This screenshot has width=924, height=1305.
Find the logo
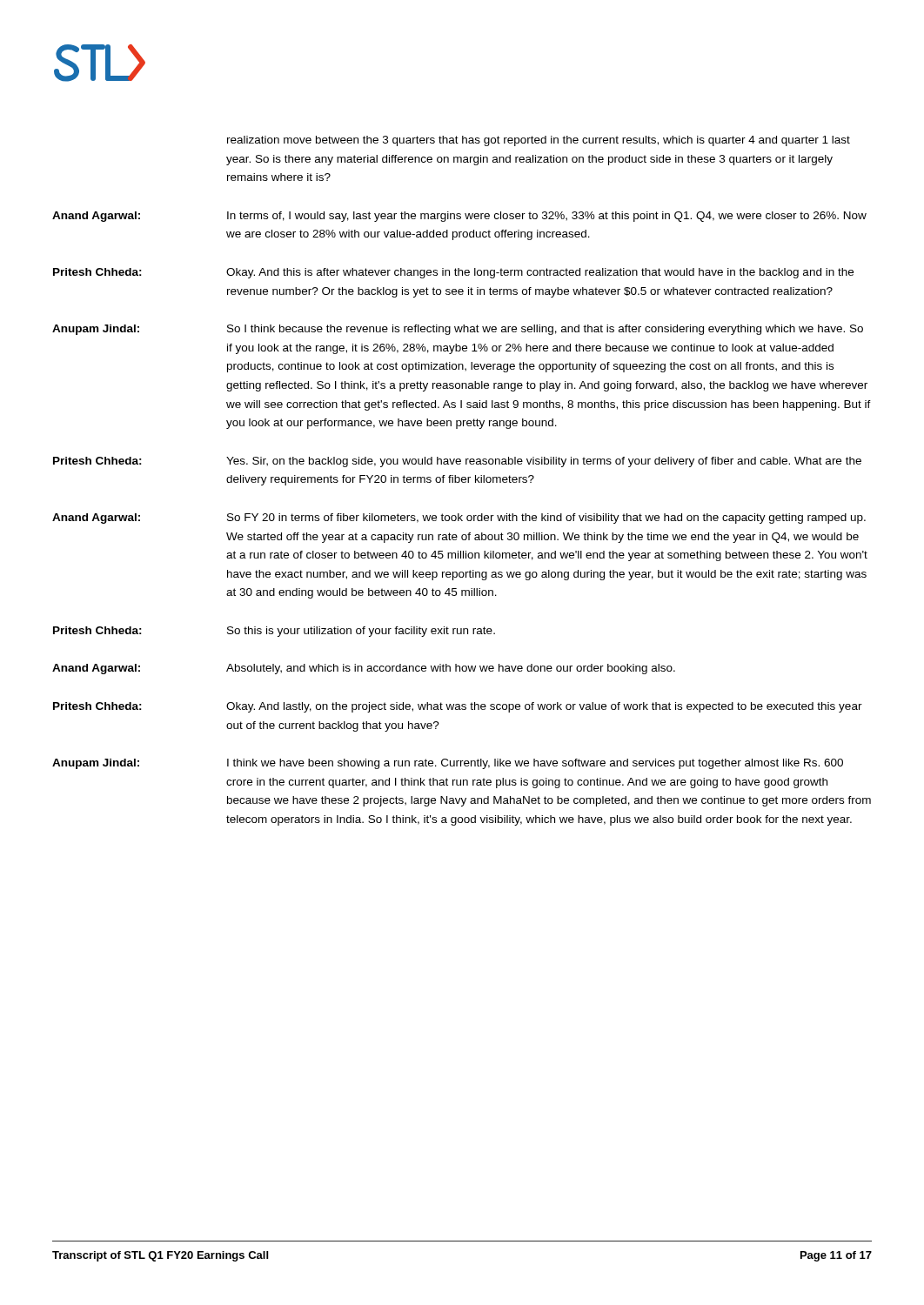point(100,62)
